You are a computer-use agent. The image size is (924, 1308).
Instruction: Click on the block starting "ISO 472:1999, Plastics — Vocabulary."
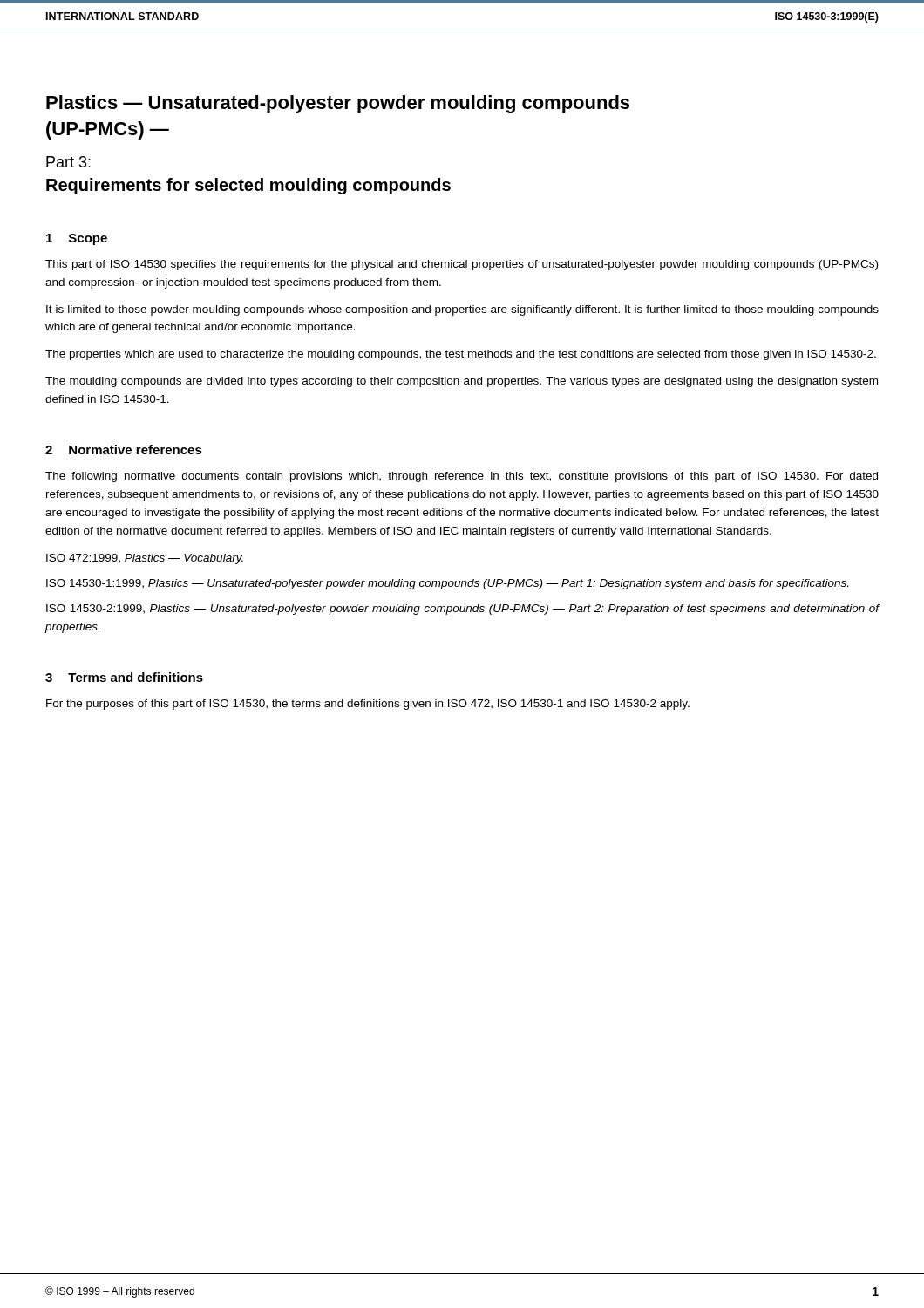pyautogui.click(x=145, y=557)
